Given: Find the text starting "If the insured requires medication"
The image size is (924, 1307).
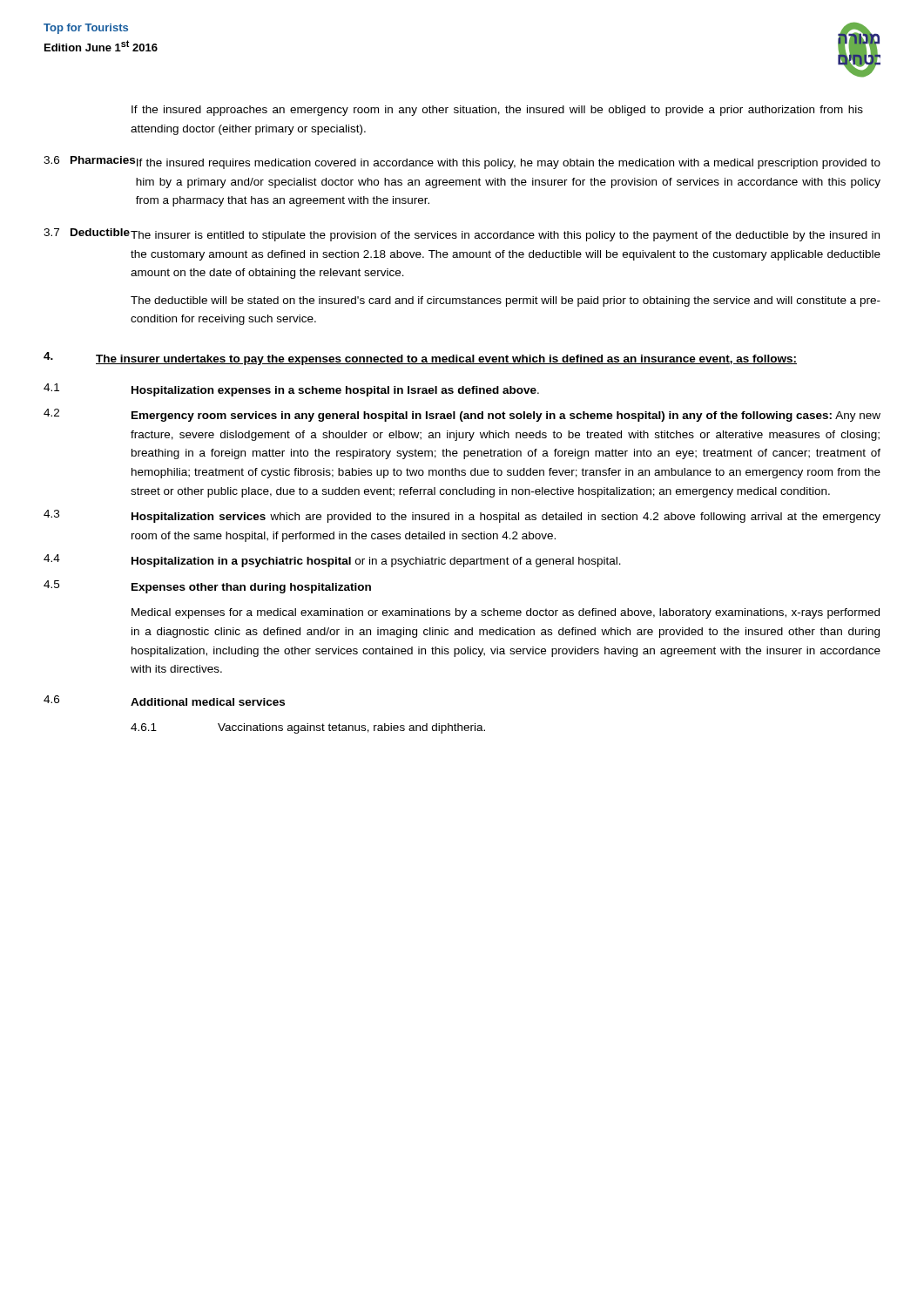Looking at the screenshot, I should pyautogui.click(x=508, y=182).
